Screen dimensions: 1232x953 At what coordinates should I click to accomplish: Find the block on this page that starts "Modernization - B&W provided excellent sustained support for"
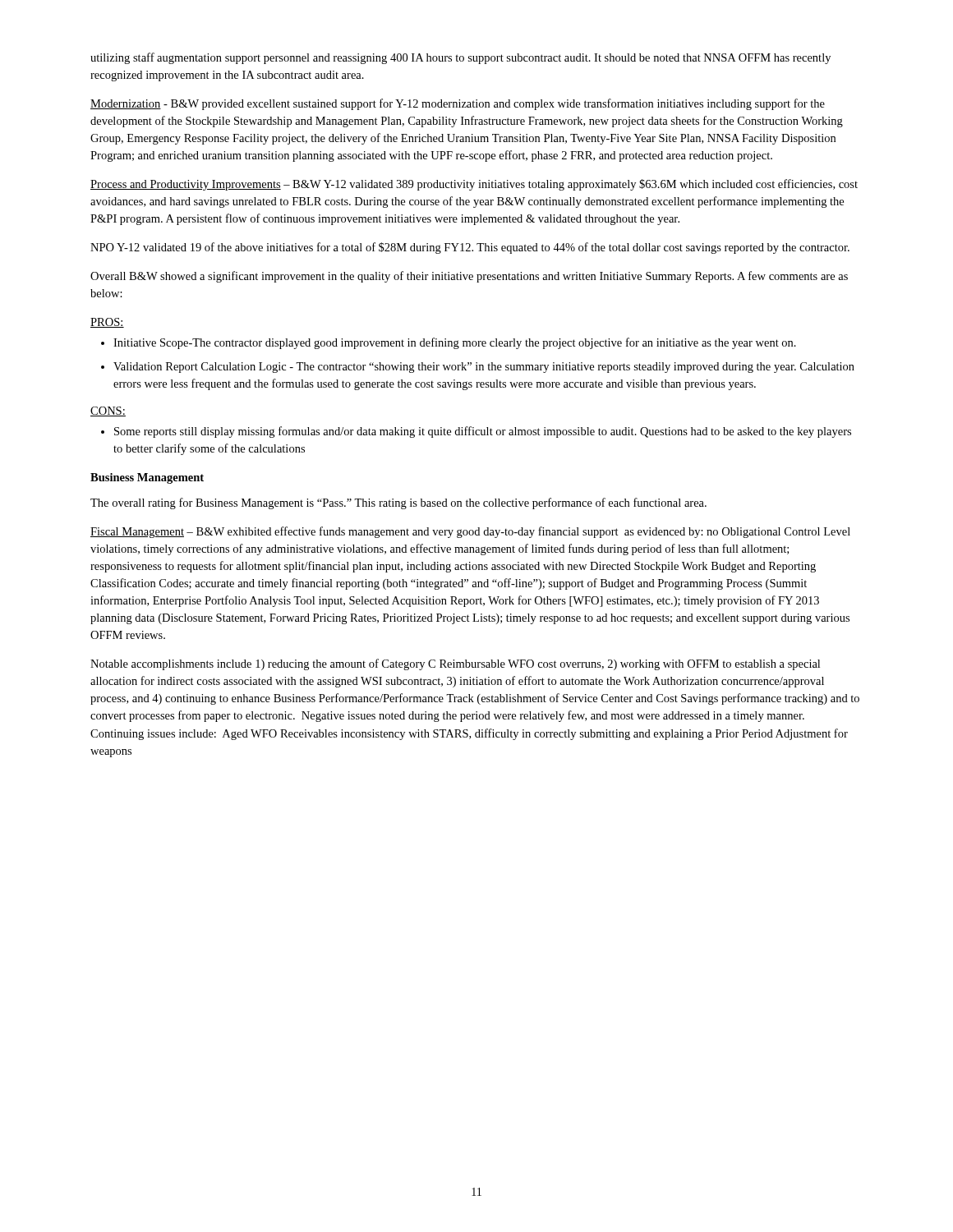tap(476, 130)
